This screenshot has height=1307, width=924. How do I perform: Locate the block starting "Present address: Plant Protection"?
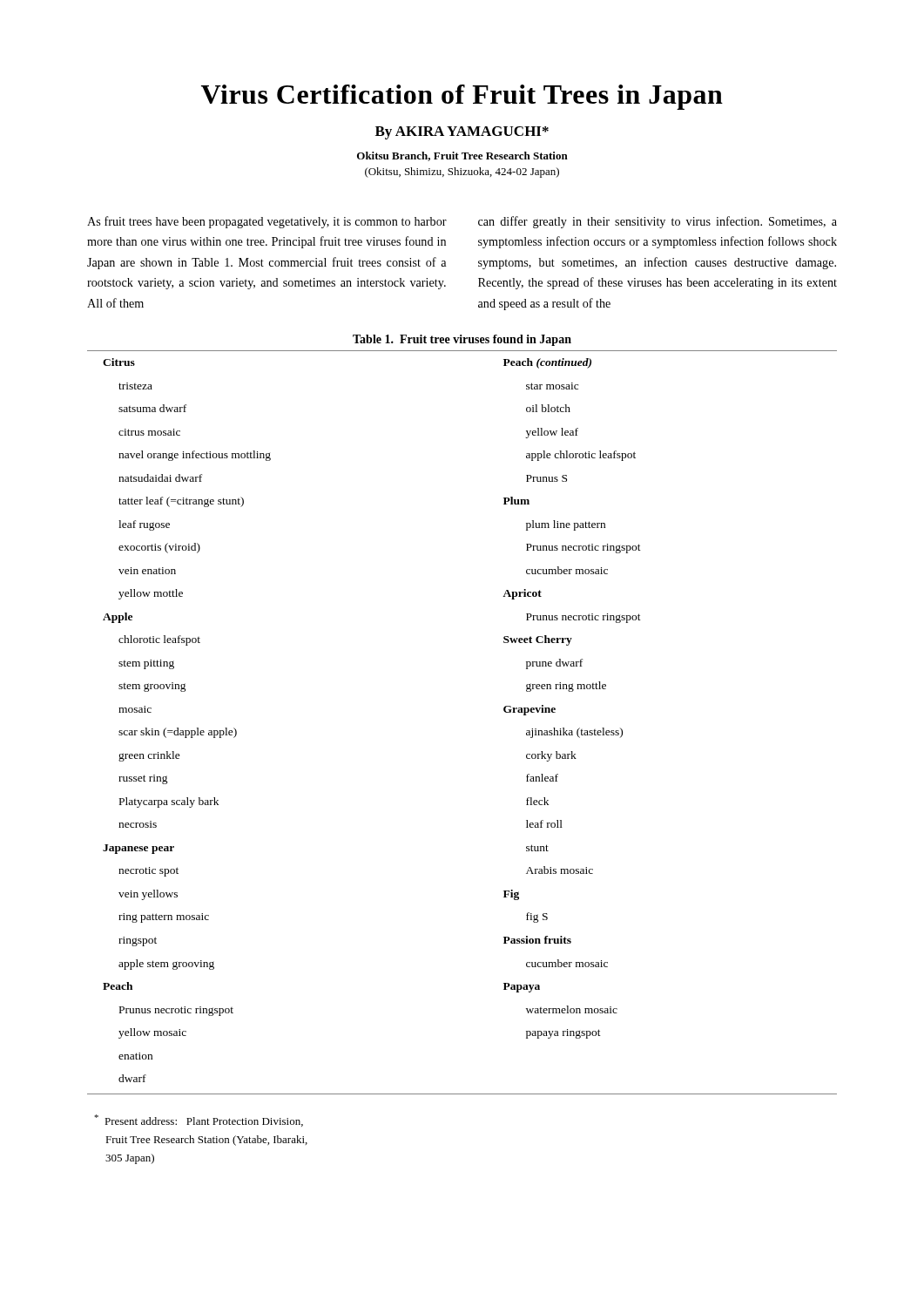(x=201, y=1138)
